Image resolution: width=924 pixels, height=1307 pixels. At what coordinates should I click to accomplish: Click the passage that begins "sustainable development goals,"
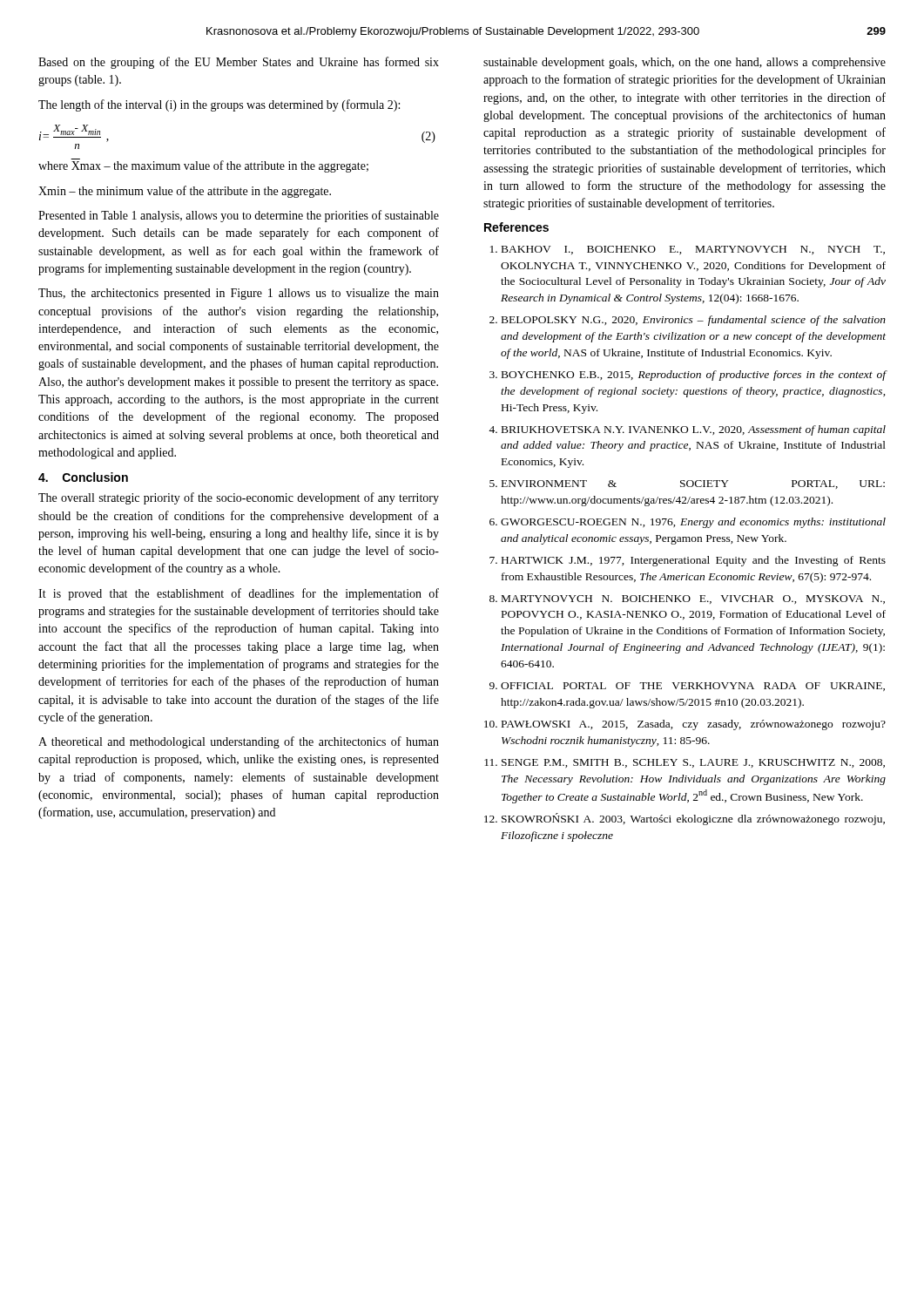(684, 134)
